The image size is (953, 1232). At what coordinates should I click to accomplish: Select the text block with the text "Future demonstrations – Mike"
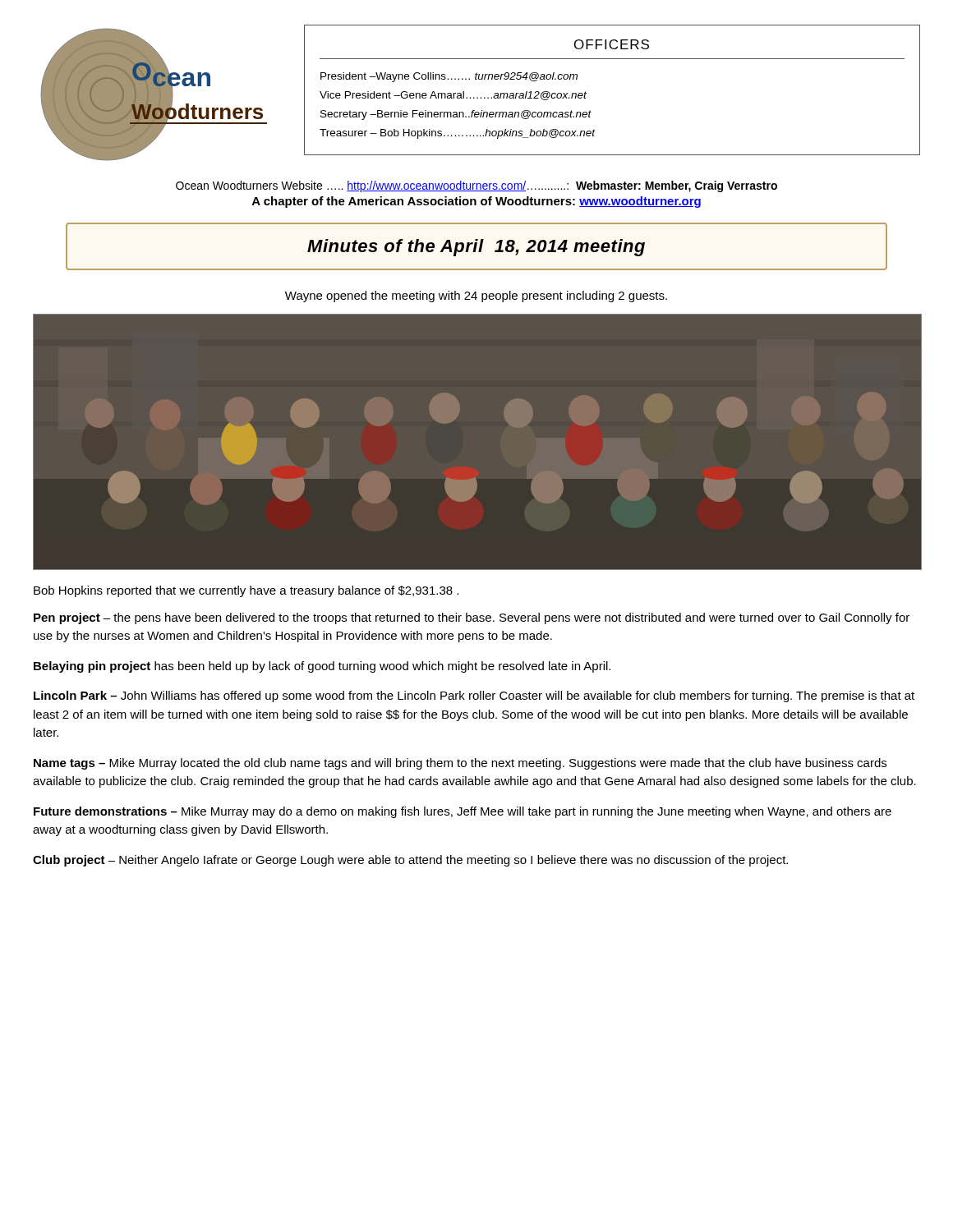tap(462, 820)
